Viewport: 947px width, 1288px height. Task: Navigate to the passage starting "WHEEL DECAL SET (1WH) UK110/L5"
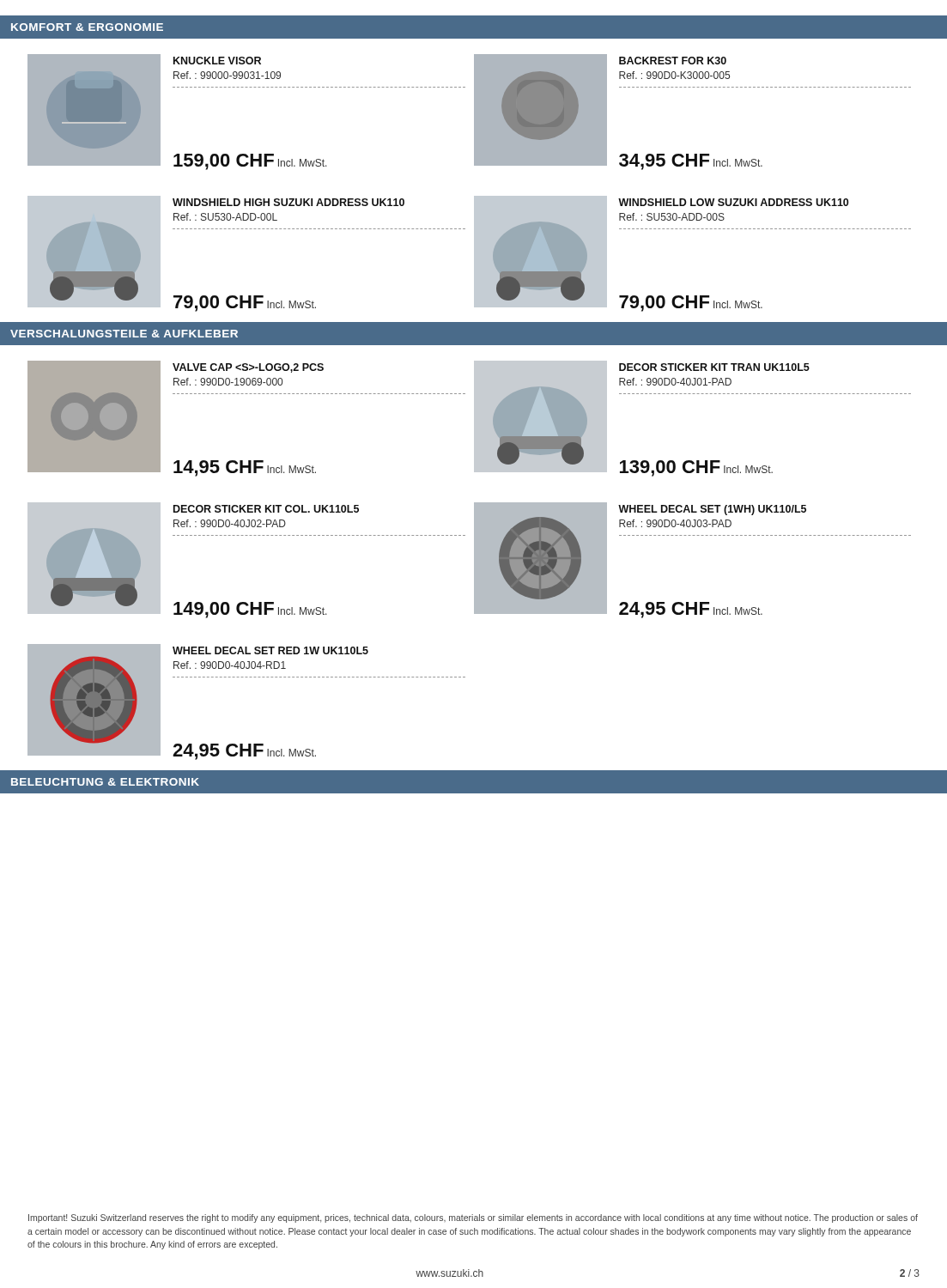tap(713, 509)
